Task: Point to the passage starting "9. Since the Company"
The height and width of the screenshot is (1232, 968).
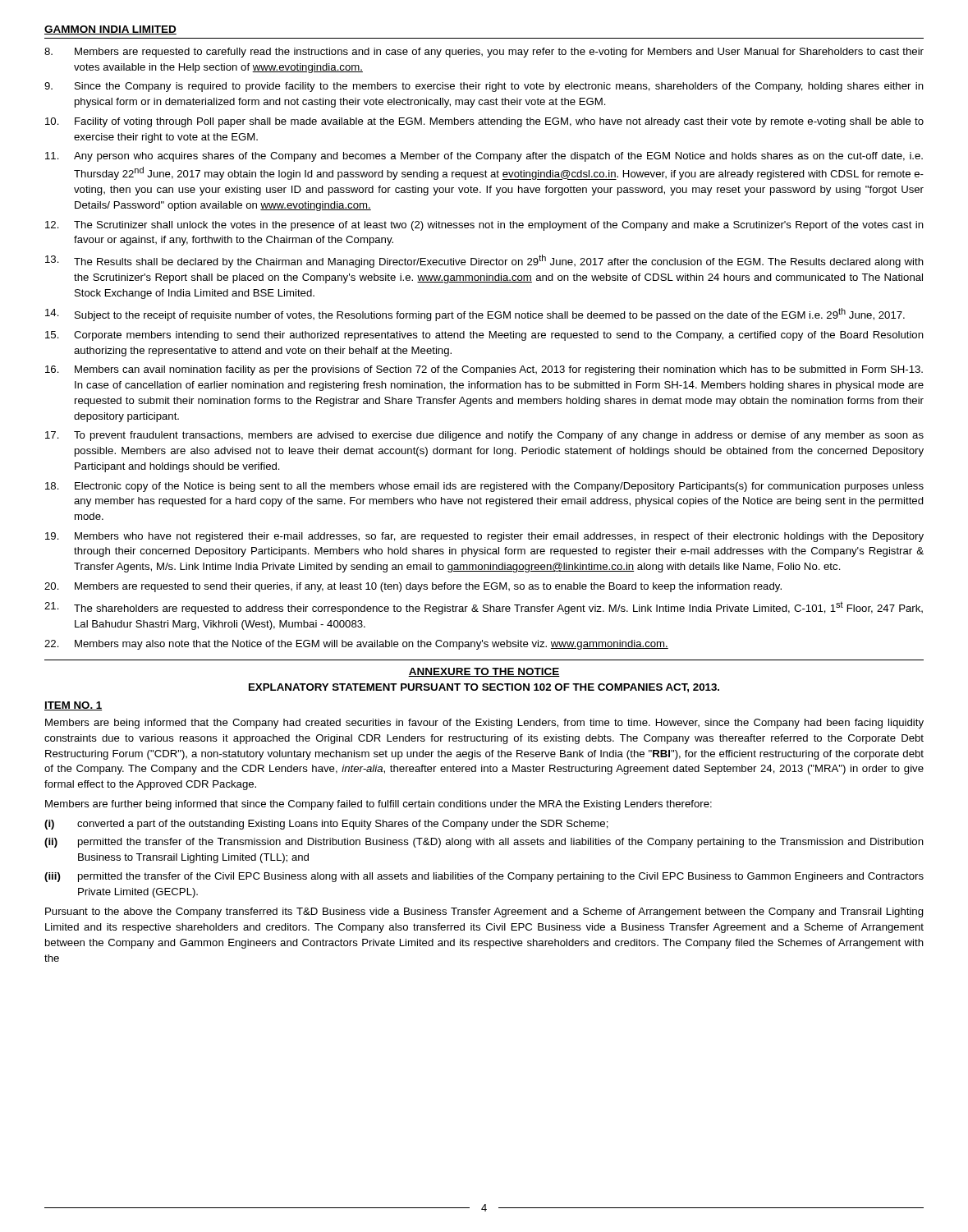Action: click(x=484, y=95)
